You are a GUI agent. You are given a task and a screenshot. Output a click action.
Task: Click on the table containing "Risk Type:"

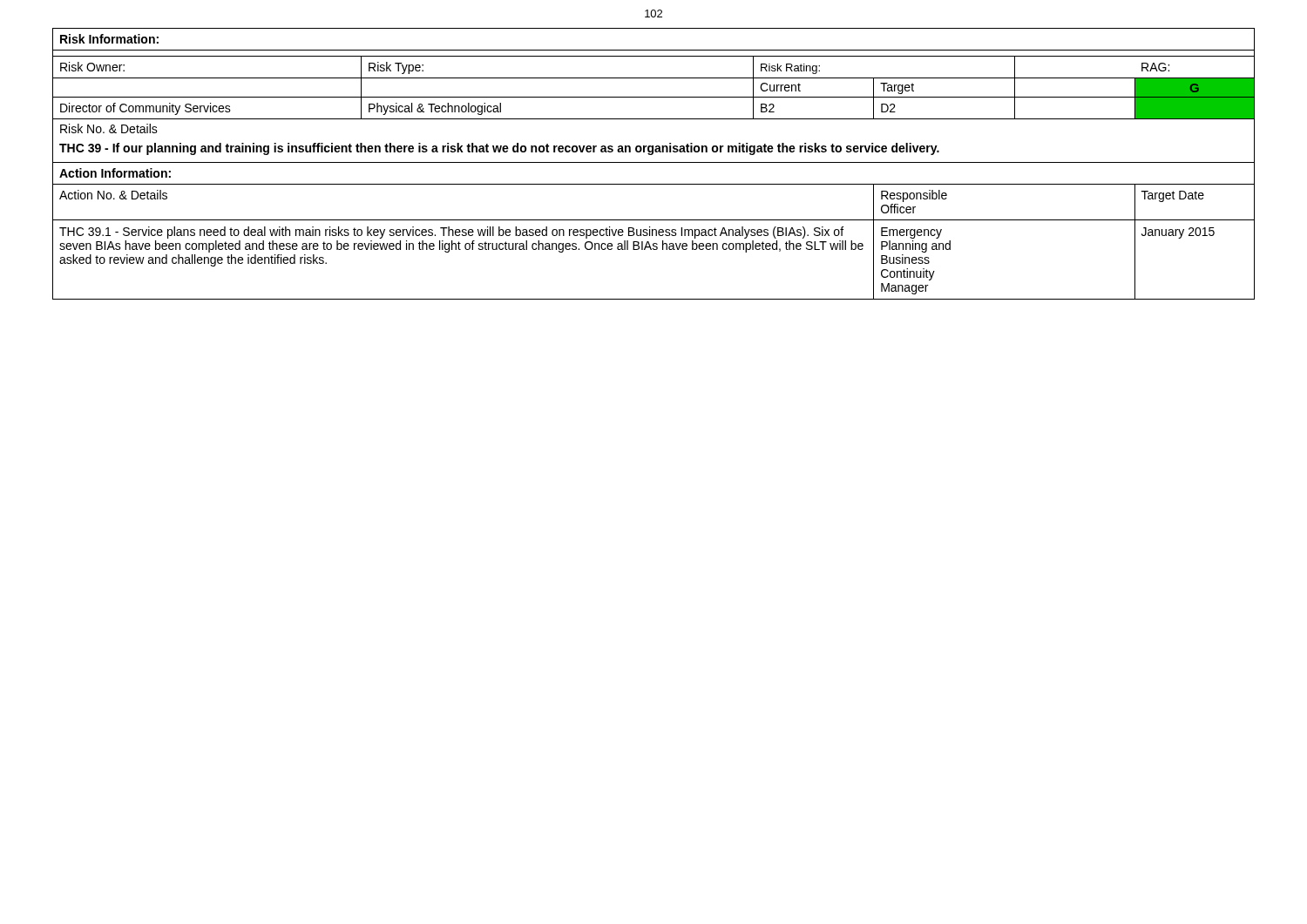[x=654, y=164]
